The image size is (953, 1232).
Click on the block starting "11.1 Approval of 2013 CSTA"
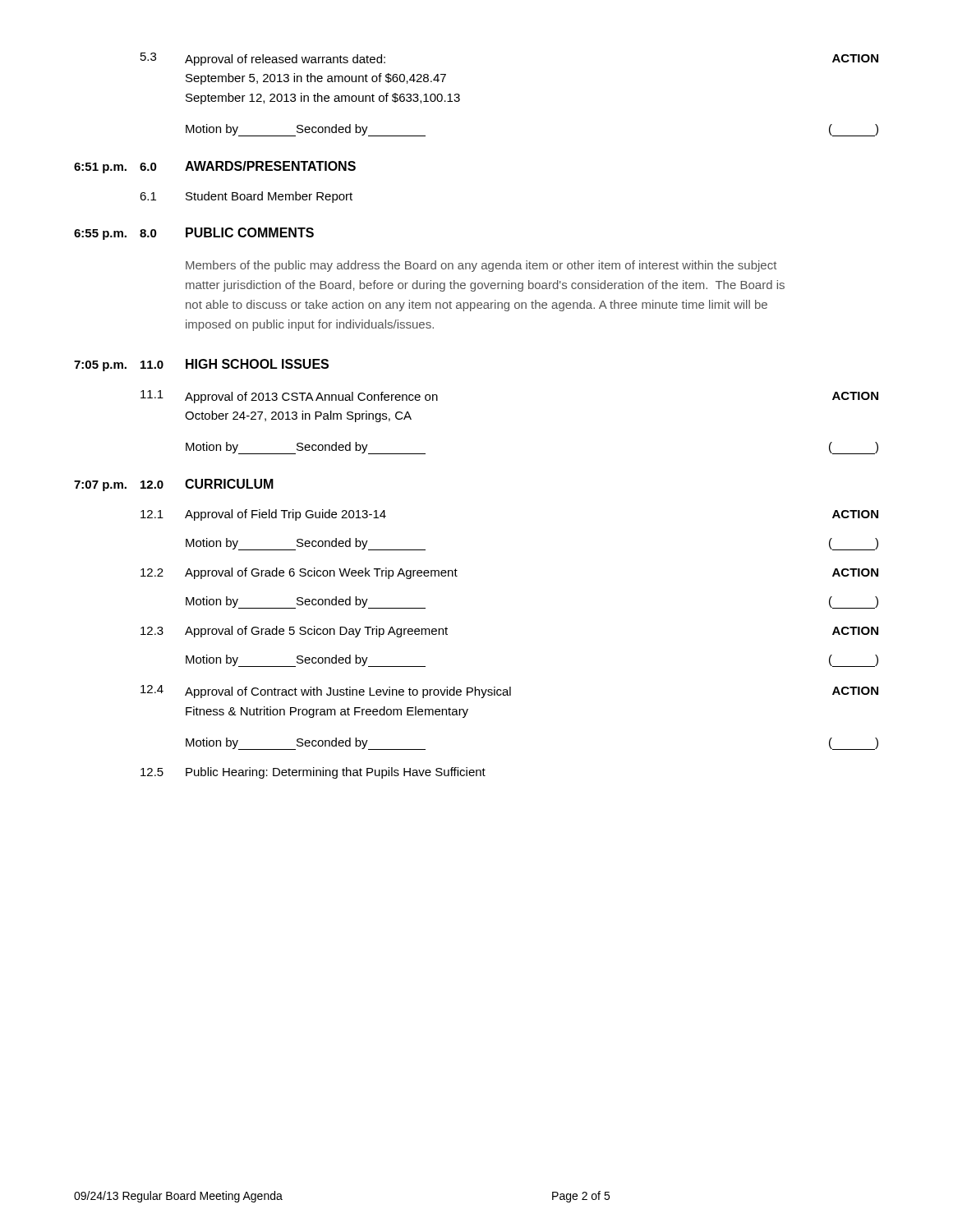(x=307, y=397)
